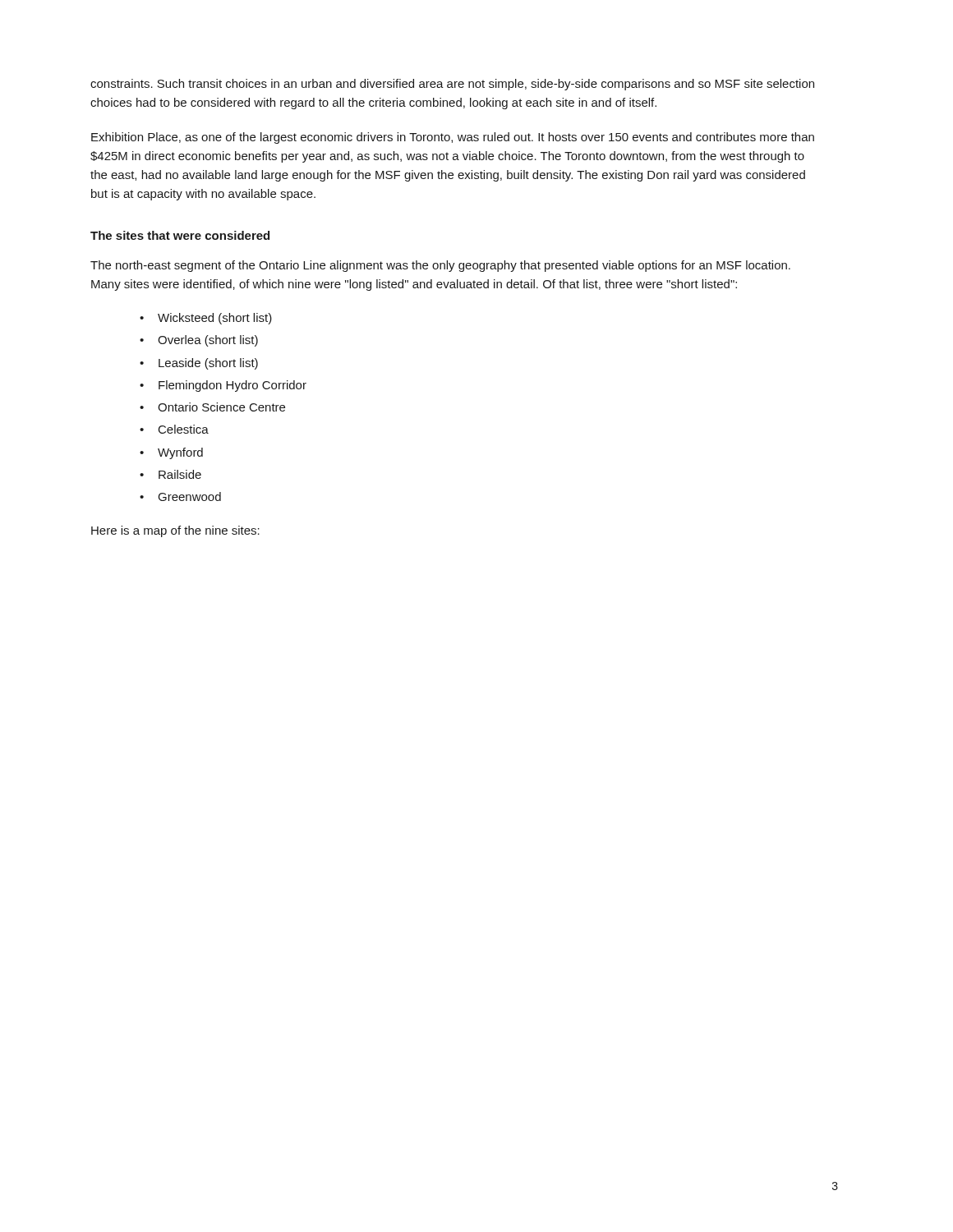The width and height of the screenshot is (953, 1232).
Task: Select the section header
Action: 180,235
